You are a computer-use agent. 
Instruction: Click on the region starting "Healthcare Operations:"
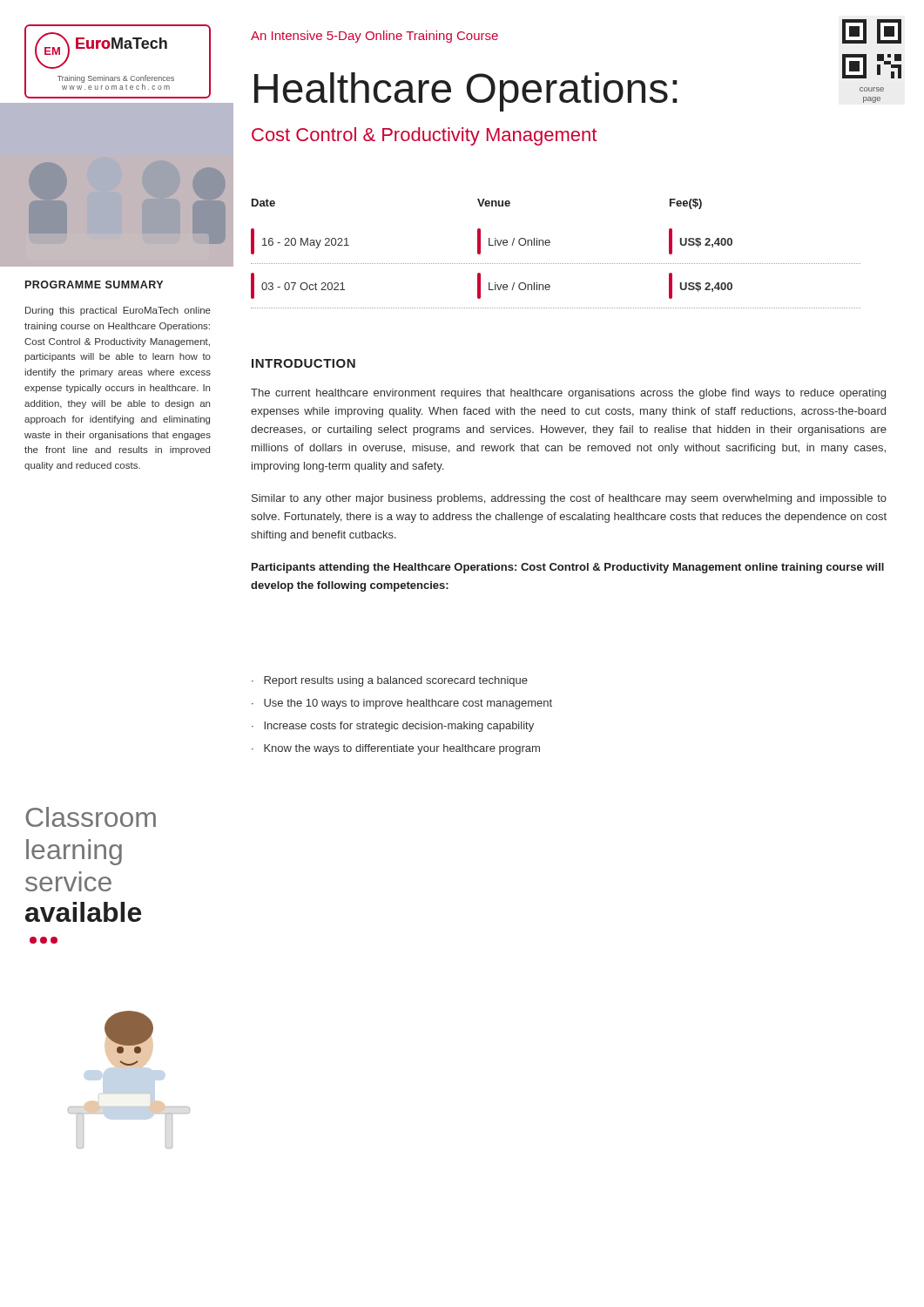[547, 89]
